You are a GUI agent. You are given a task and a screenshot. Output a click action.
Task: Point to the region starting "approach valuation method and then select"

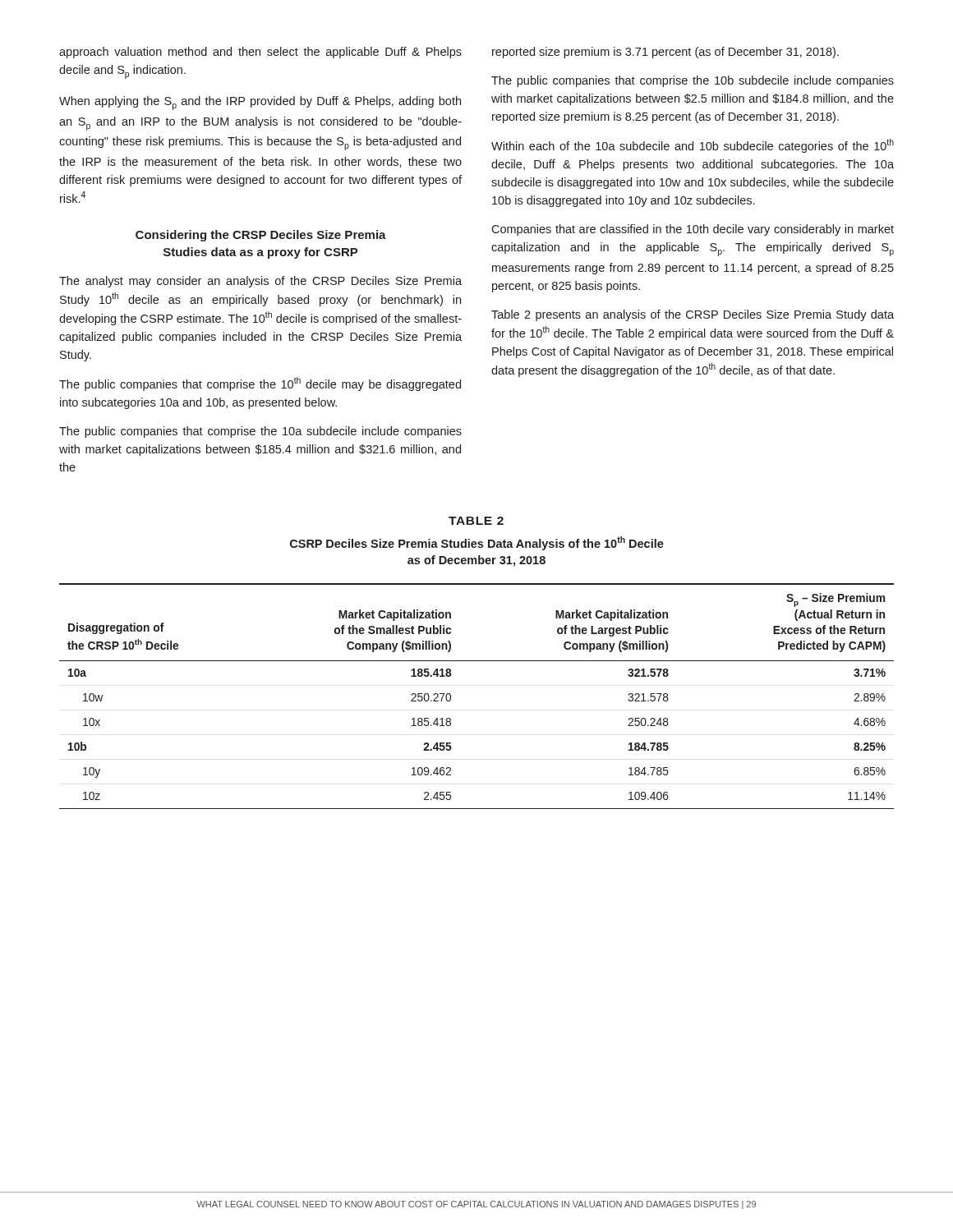(260, 62)
